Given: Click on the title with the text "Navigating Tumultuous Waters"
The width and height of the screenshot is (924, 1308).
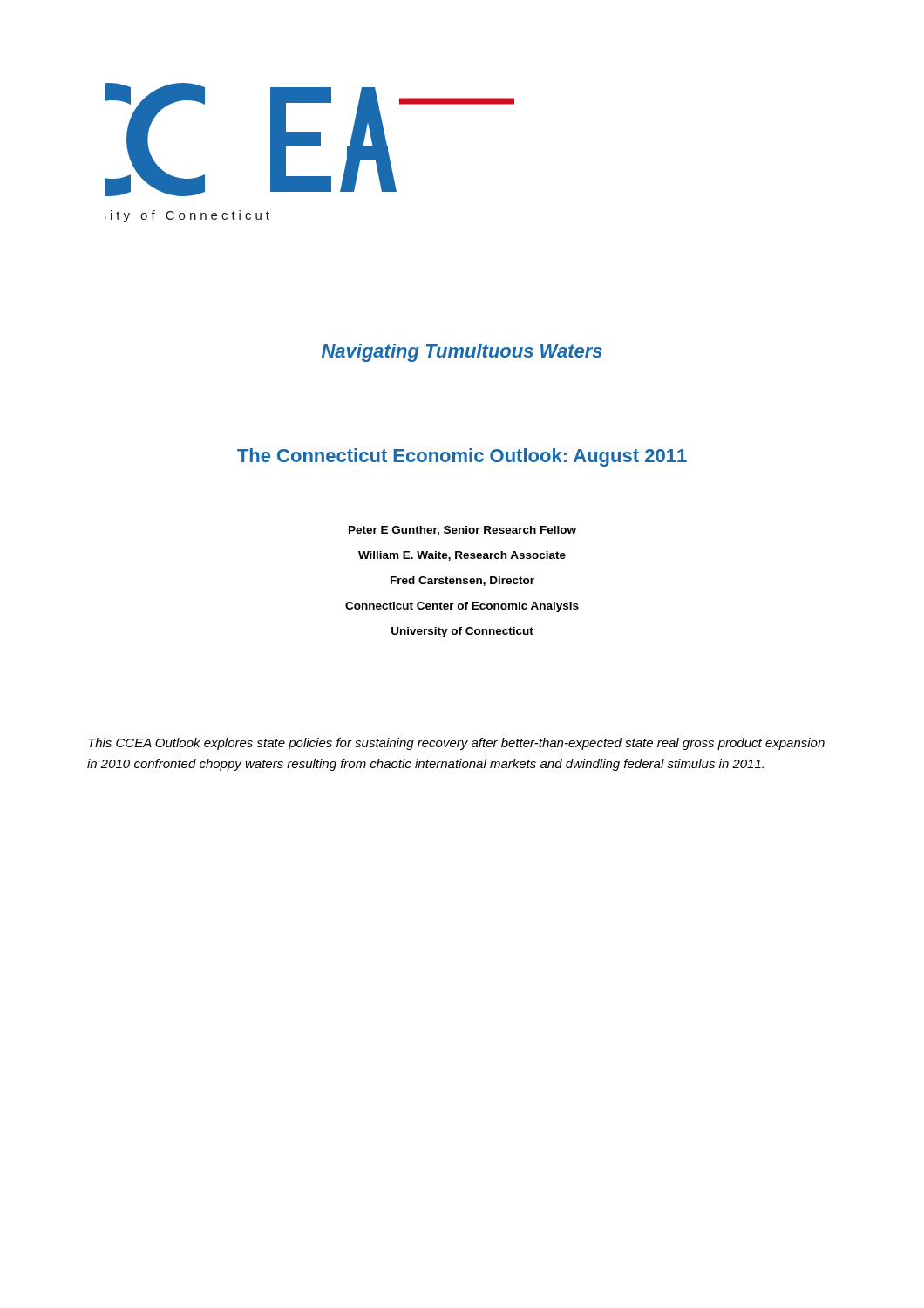Looking at the screenshot, I should (462, 351).
